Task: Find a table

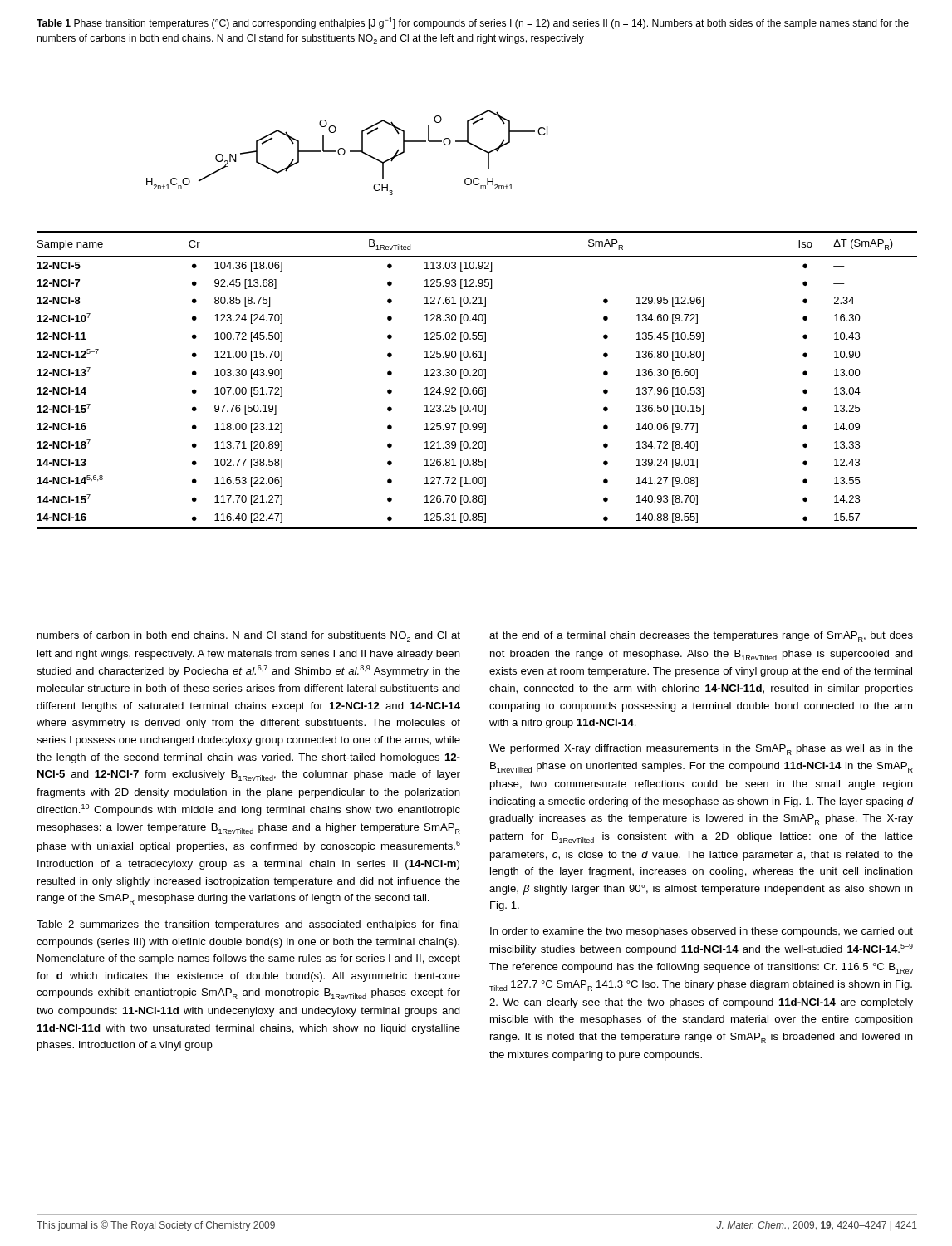Action: 477,380
